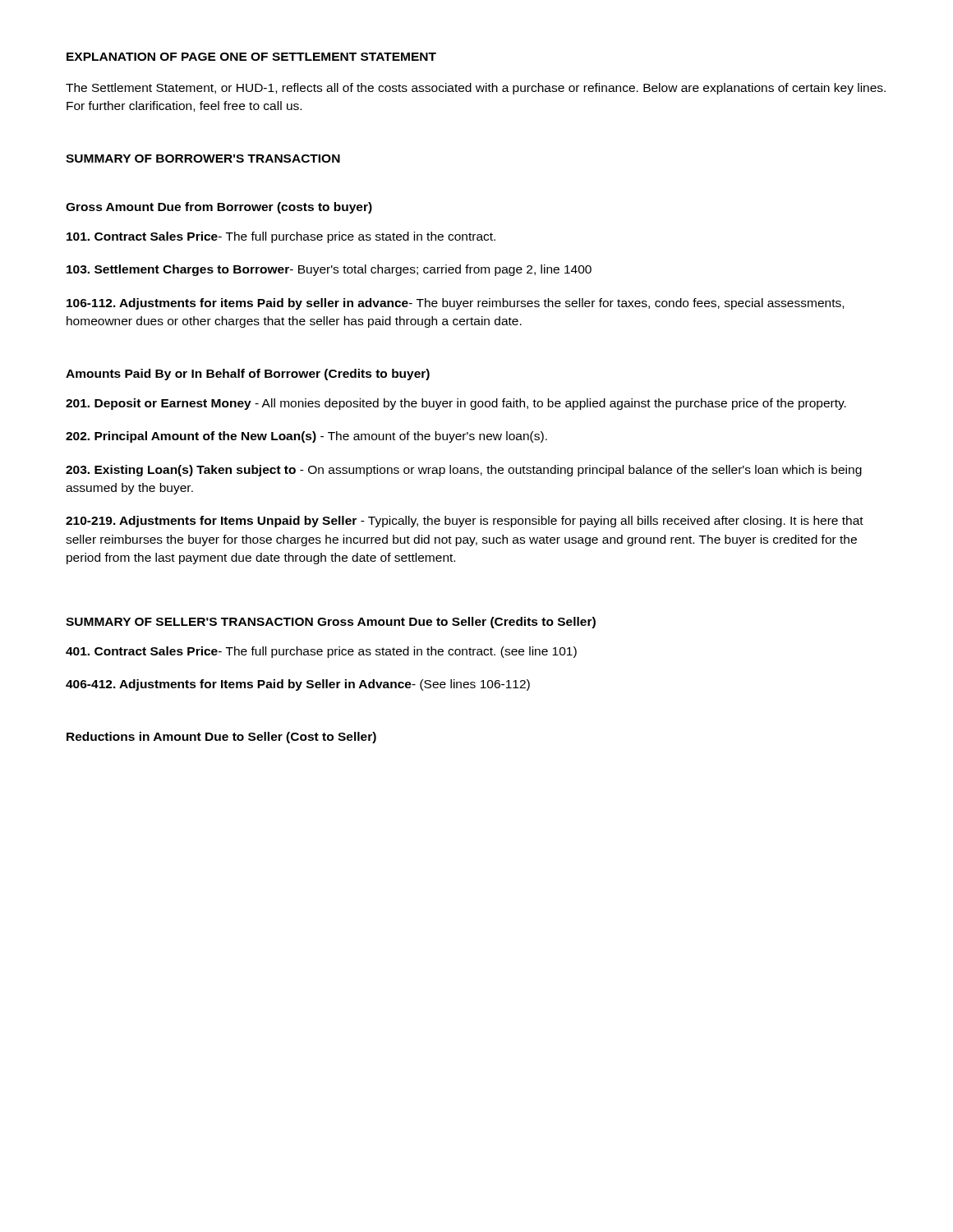Find the section header with the text "SUMMARY OF SELLER'S TRANSACTION"
The width and height of the screenshot is (953, 1232).
pos(190,621)
